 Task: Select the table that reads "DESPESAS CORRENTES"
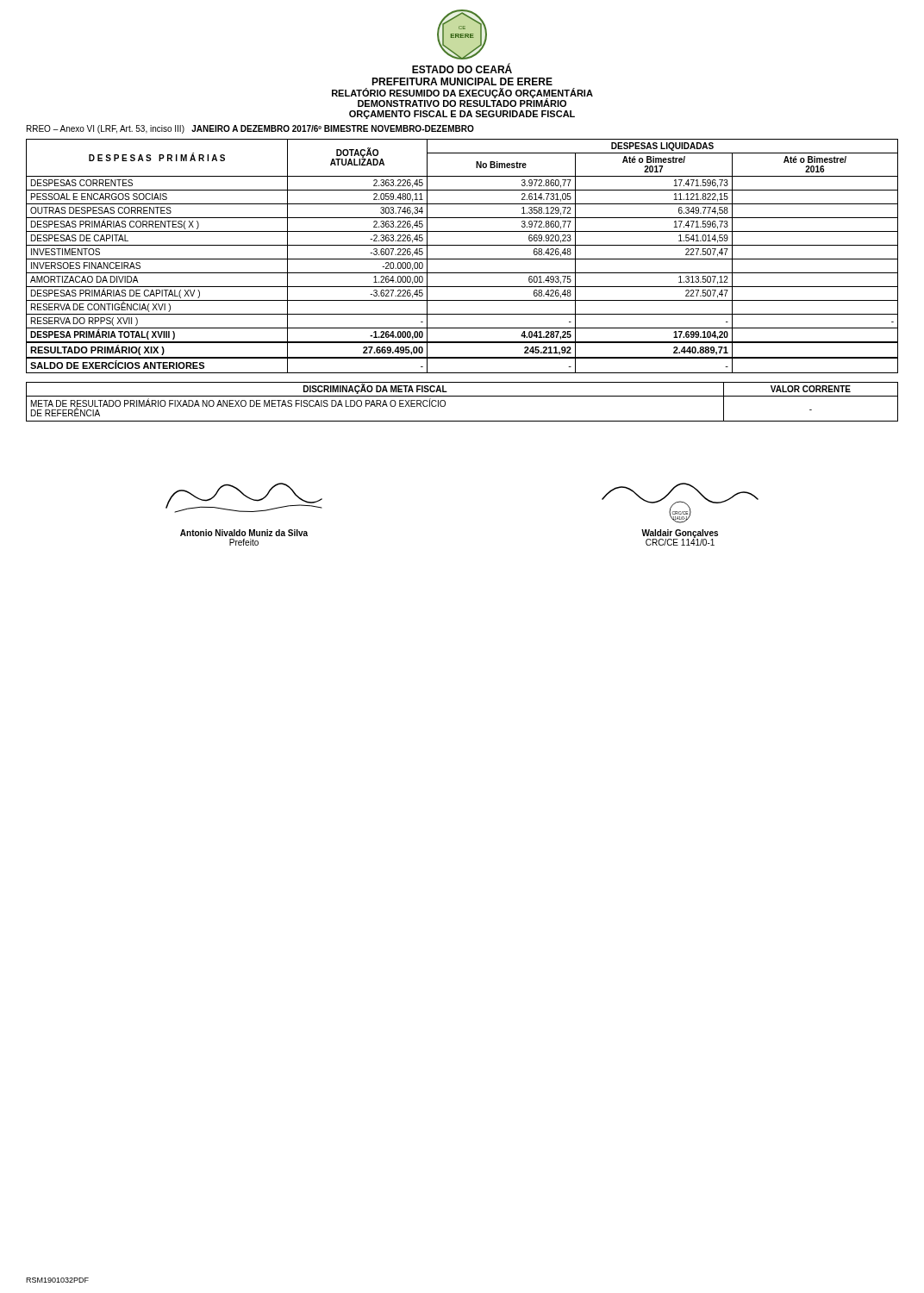pyautogui.click(x=462, y=240)
